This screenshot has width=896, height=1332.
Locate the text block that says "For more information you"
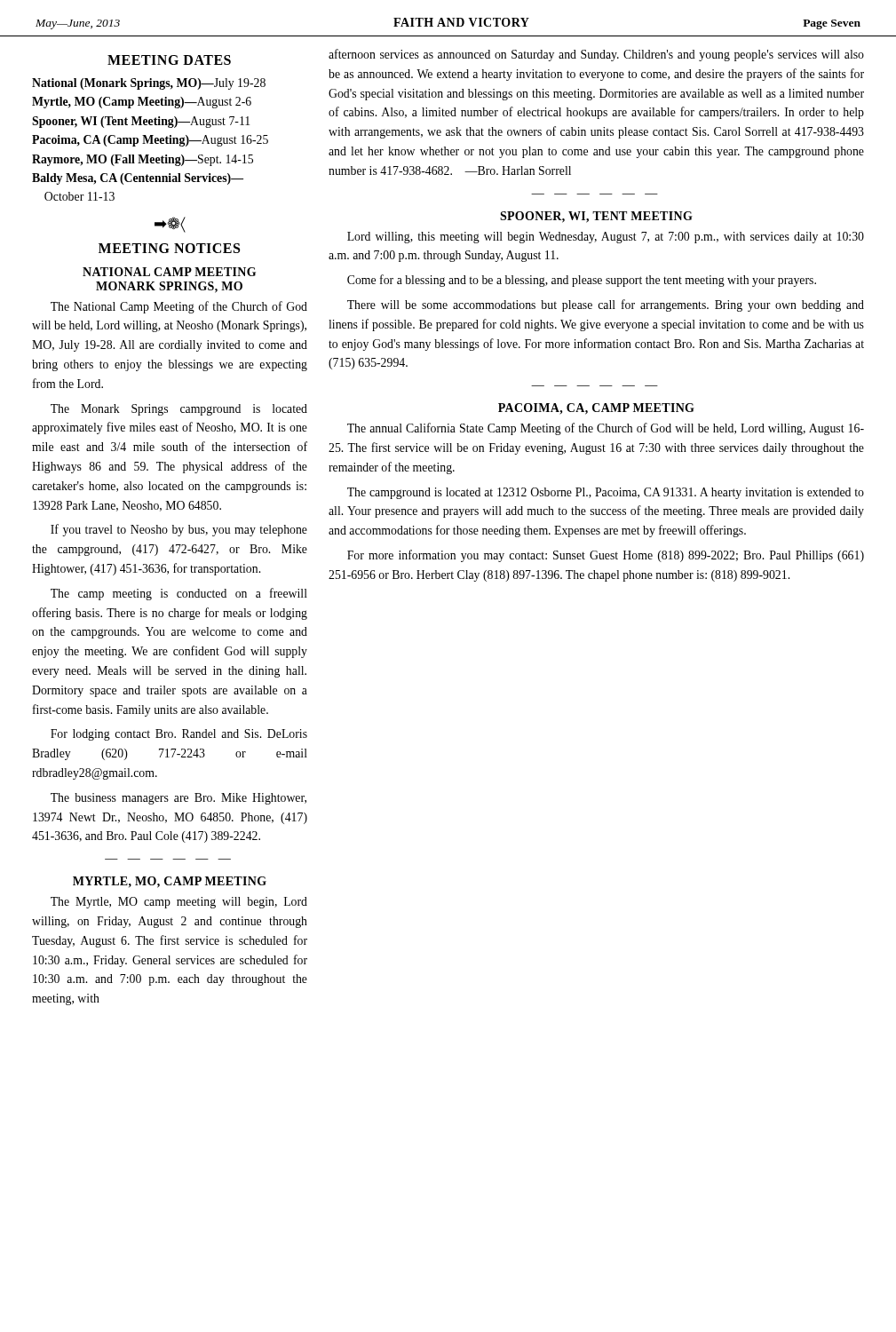coord(596,565)
